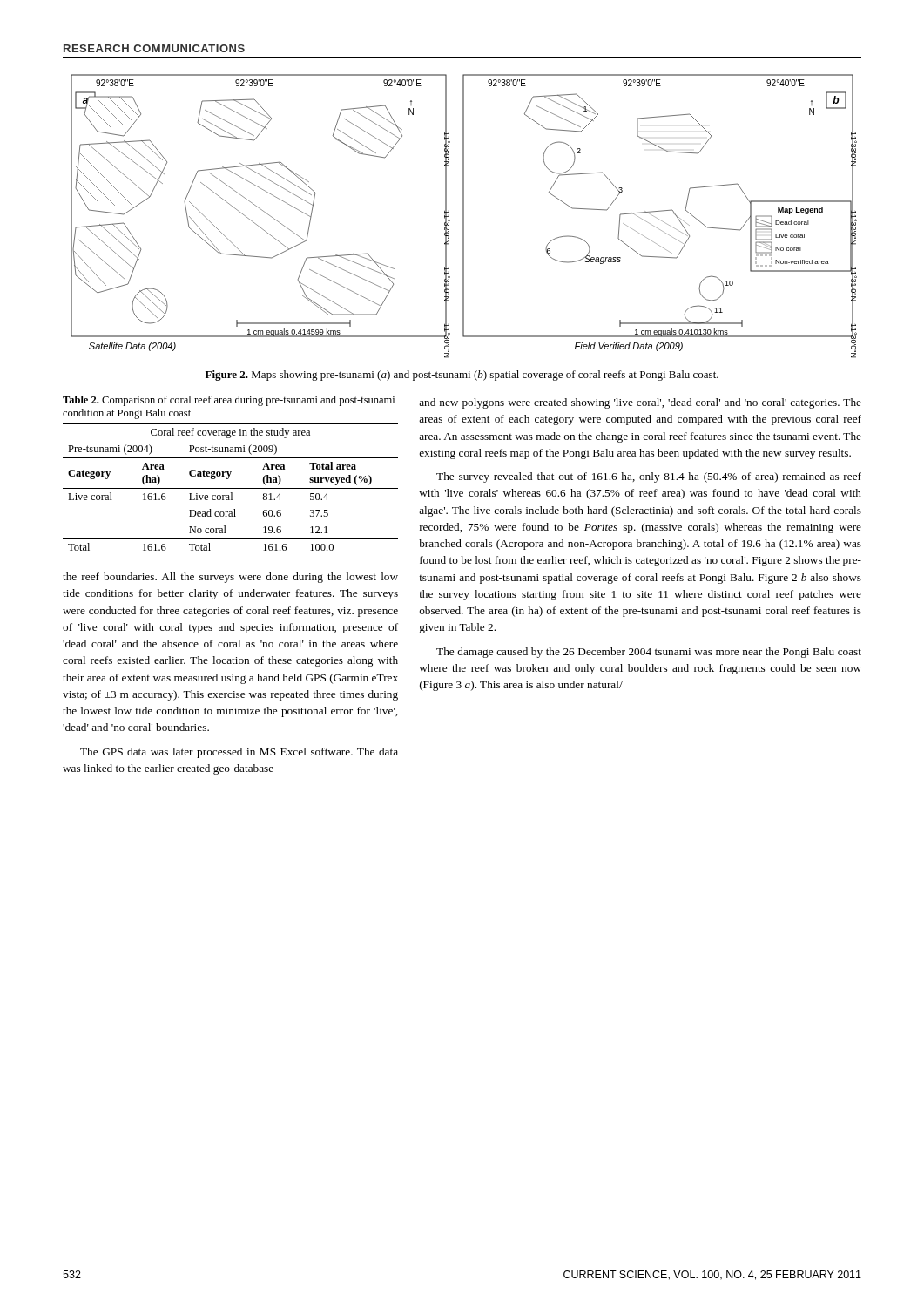Locate a map
924x1307 pixels.
coord(462,214)
